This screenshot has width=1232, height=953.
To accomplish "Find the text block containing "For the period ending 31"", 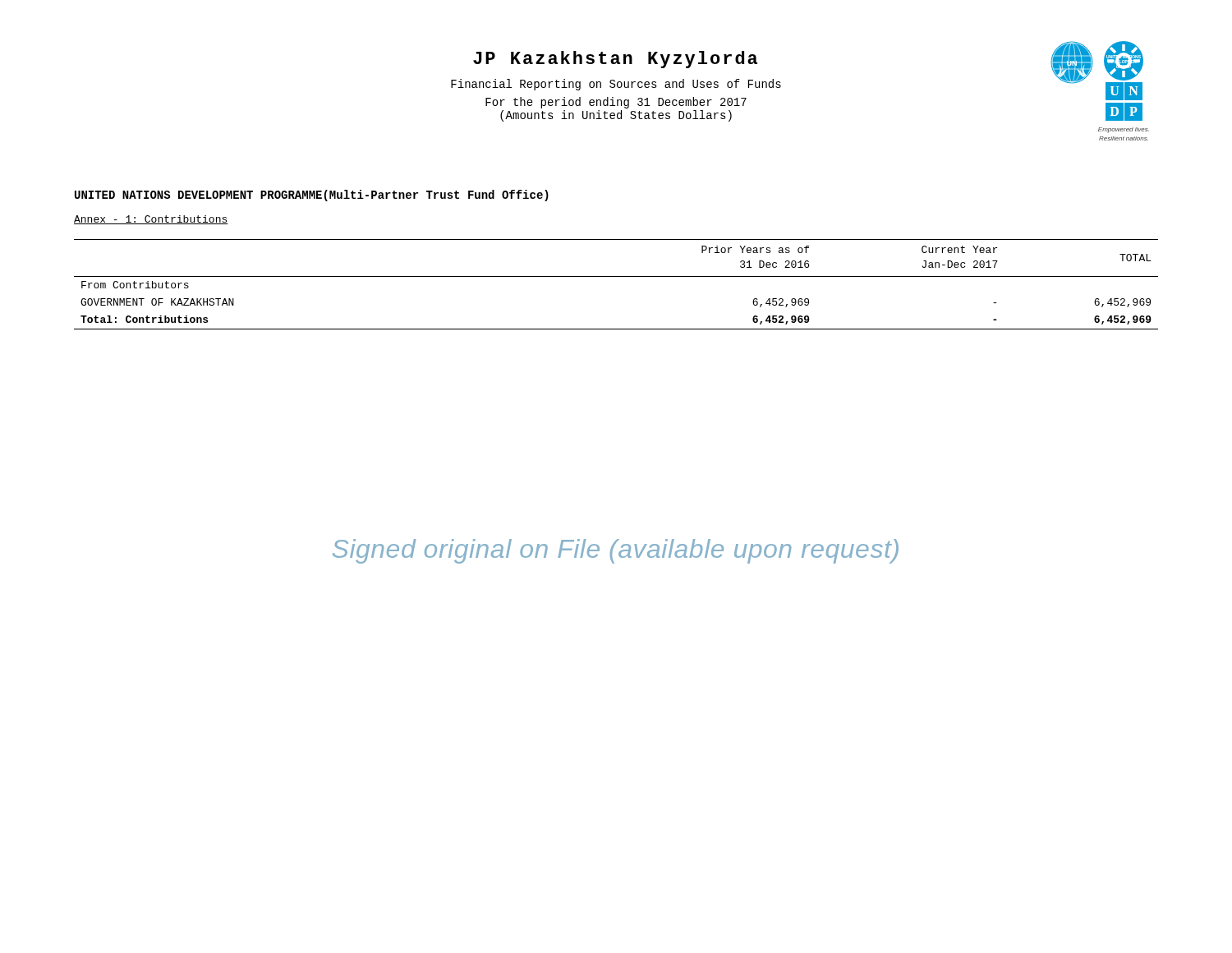I will 616,109.
